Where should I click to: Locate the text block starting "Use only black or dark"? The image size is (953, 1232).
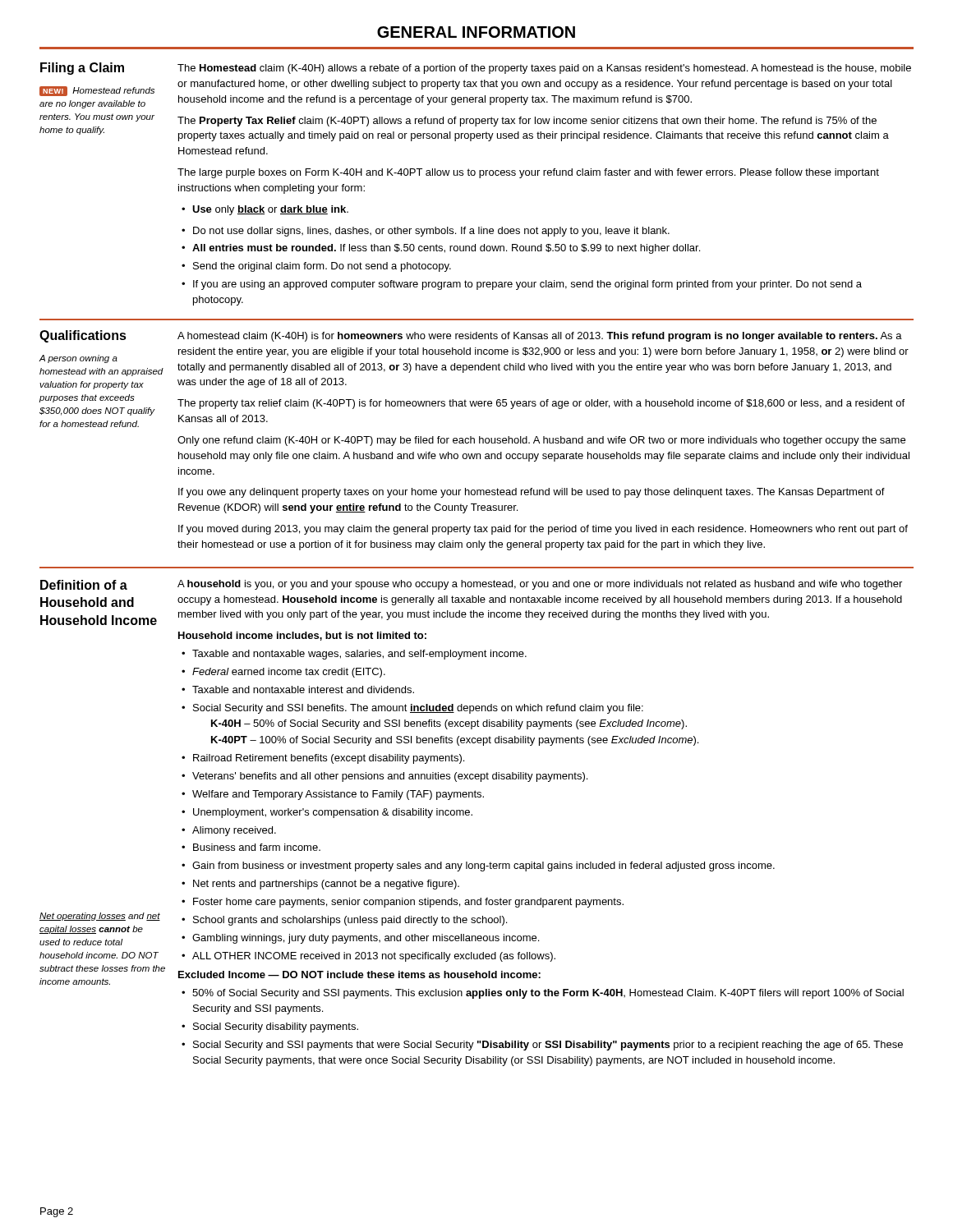tap(265, 210)
